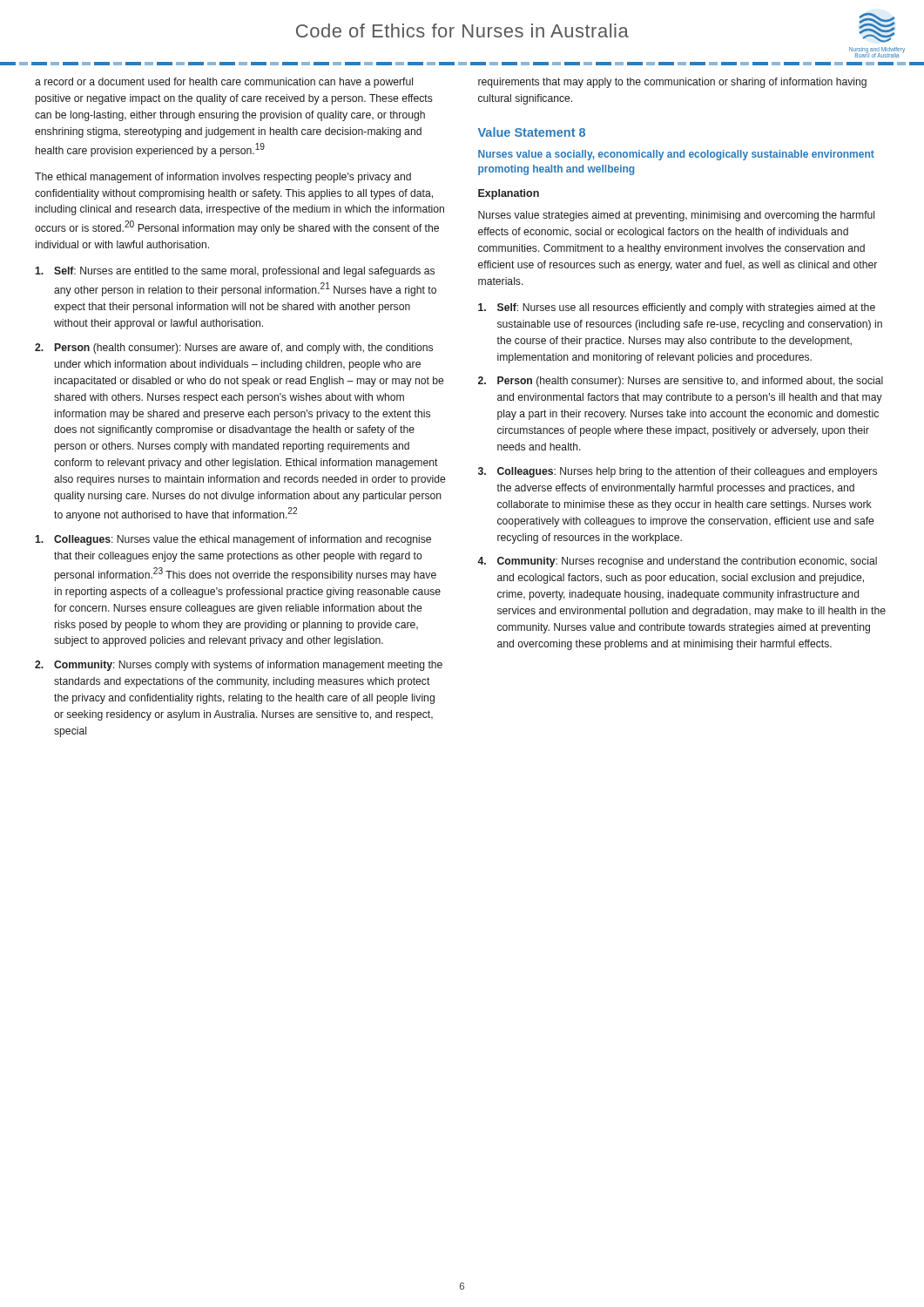Find the block on this page that starts "The ethical management of information"

[x=241, y=211]
